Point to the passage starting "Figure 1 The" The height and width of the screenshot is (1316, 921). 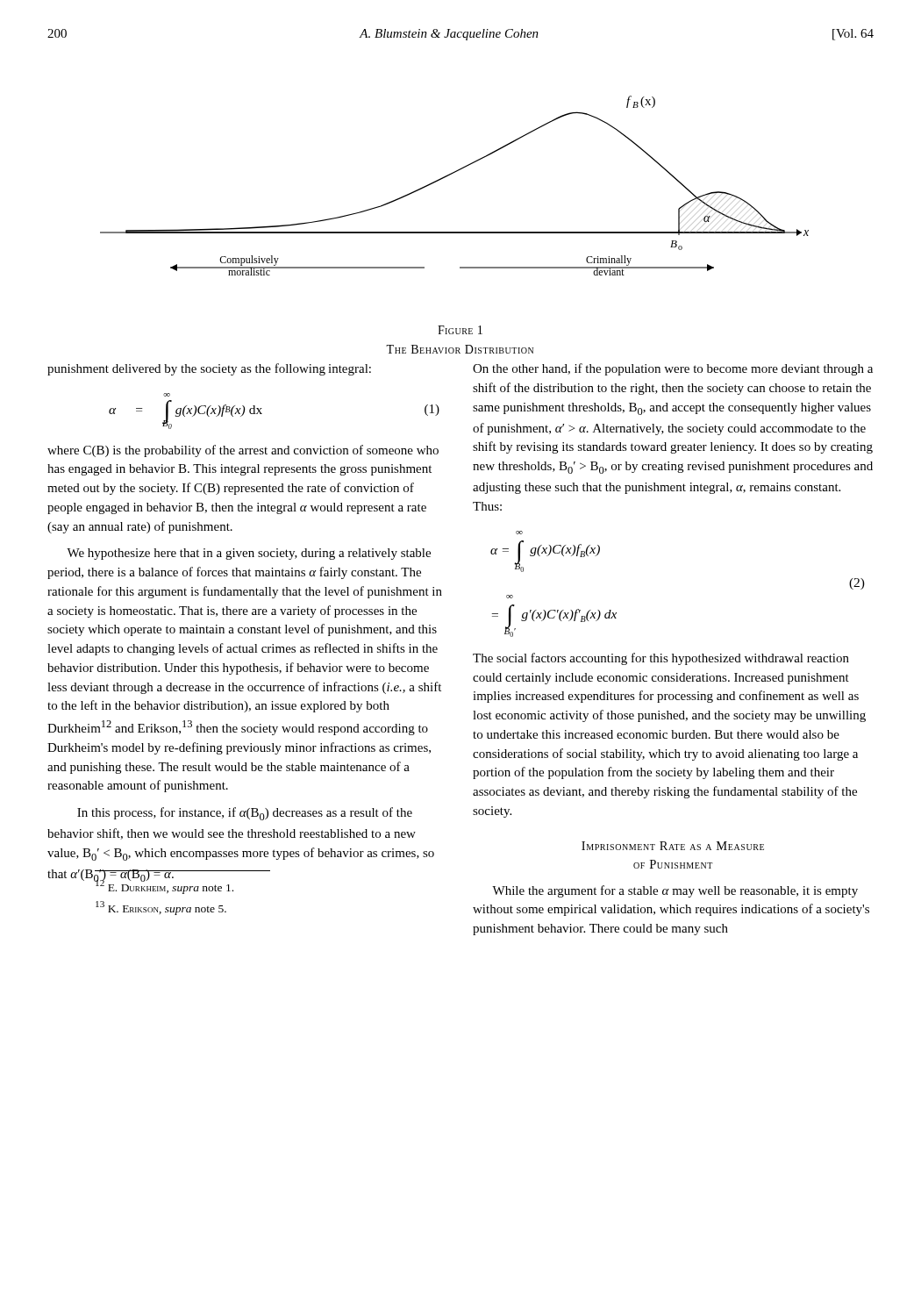(460, 340)
